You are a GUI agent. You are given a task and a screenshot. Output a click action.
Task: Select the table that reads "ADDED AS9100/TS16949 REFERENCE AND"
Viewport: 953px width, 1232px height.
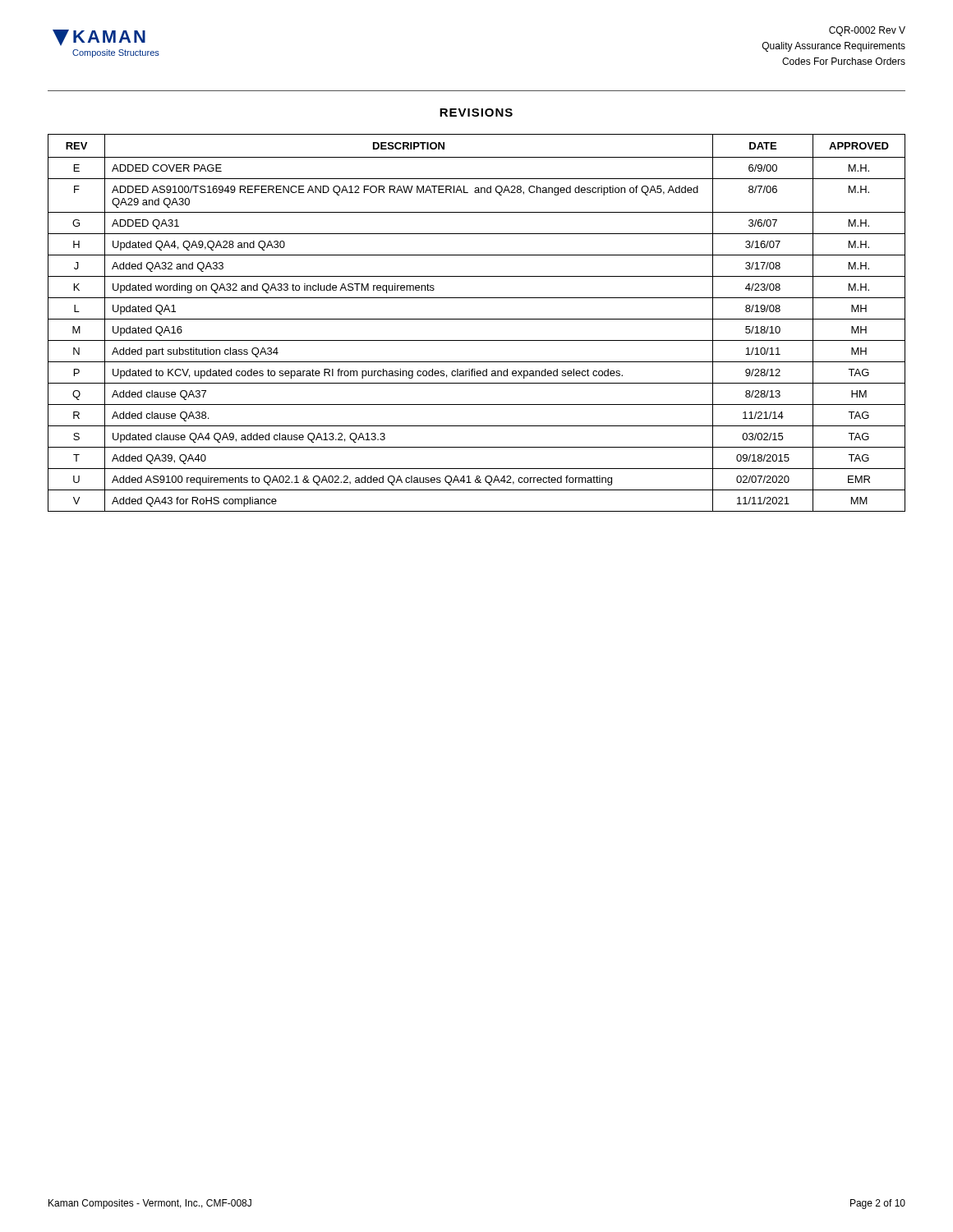pyautogui.click(x=476, y=323)
